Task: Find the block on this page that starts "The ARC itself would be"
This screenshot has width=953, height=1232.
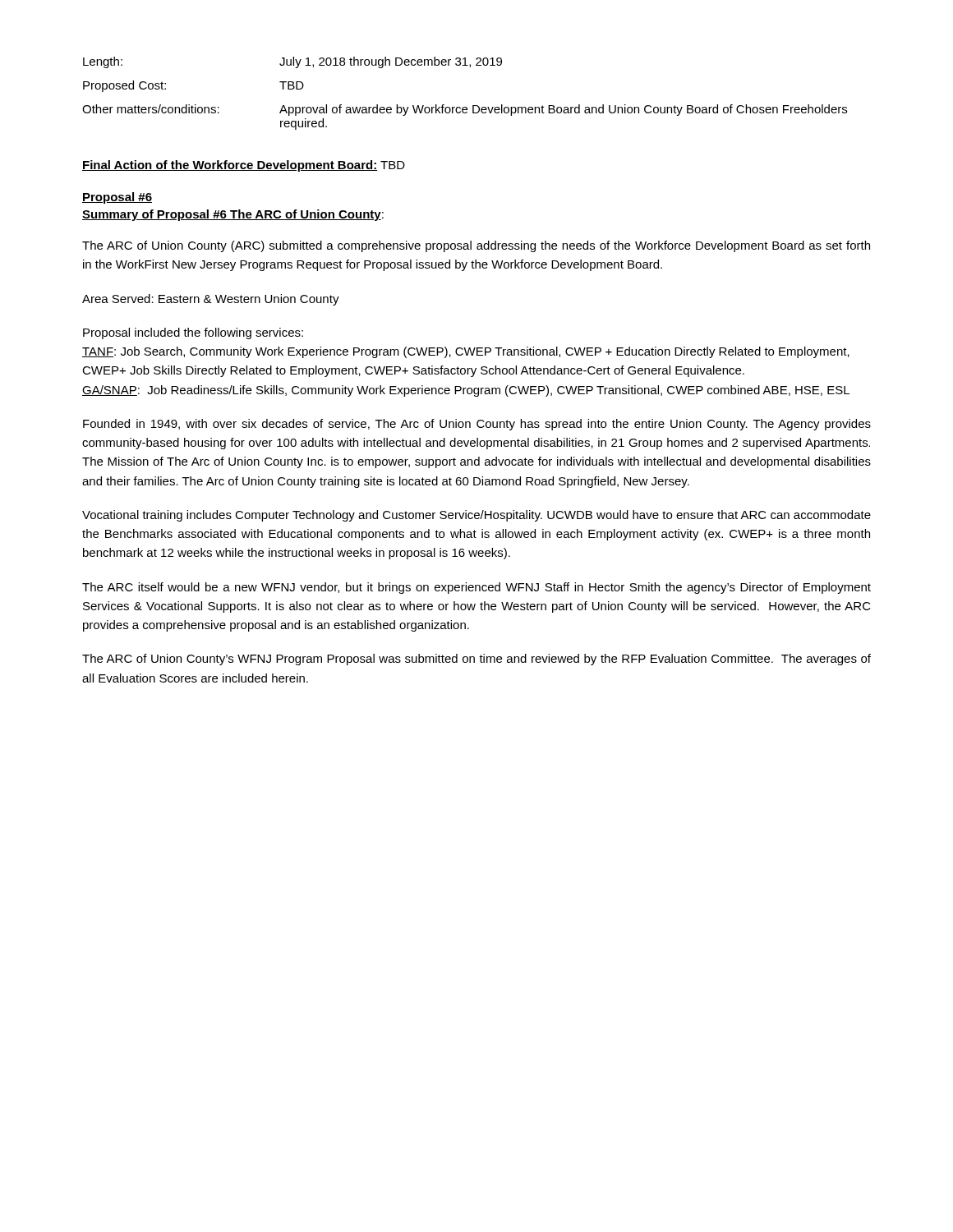Action: (476, 606)
